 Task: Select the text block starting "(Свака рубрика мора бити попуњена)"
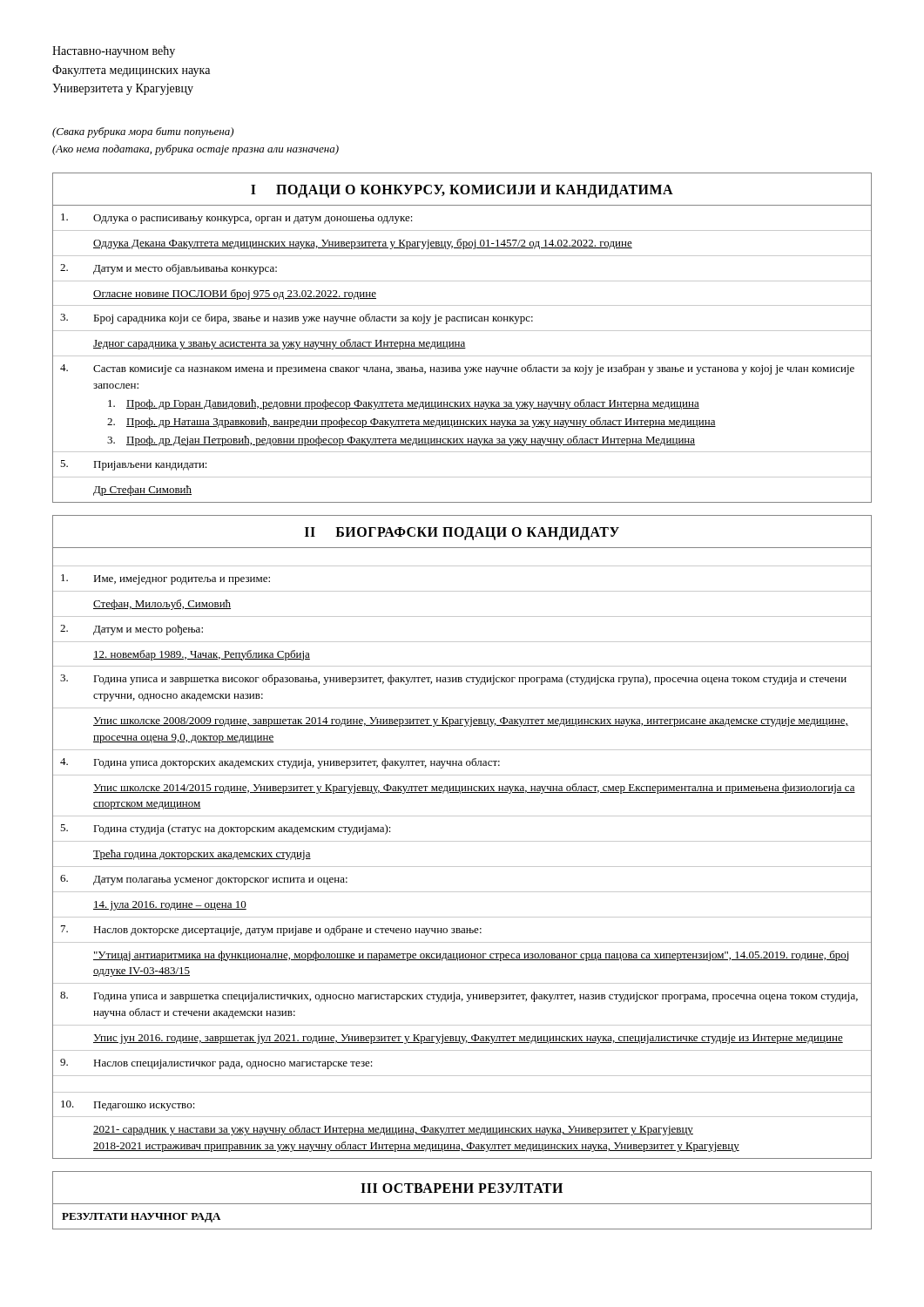(196, 140)
